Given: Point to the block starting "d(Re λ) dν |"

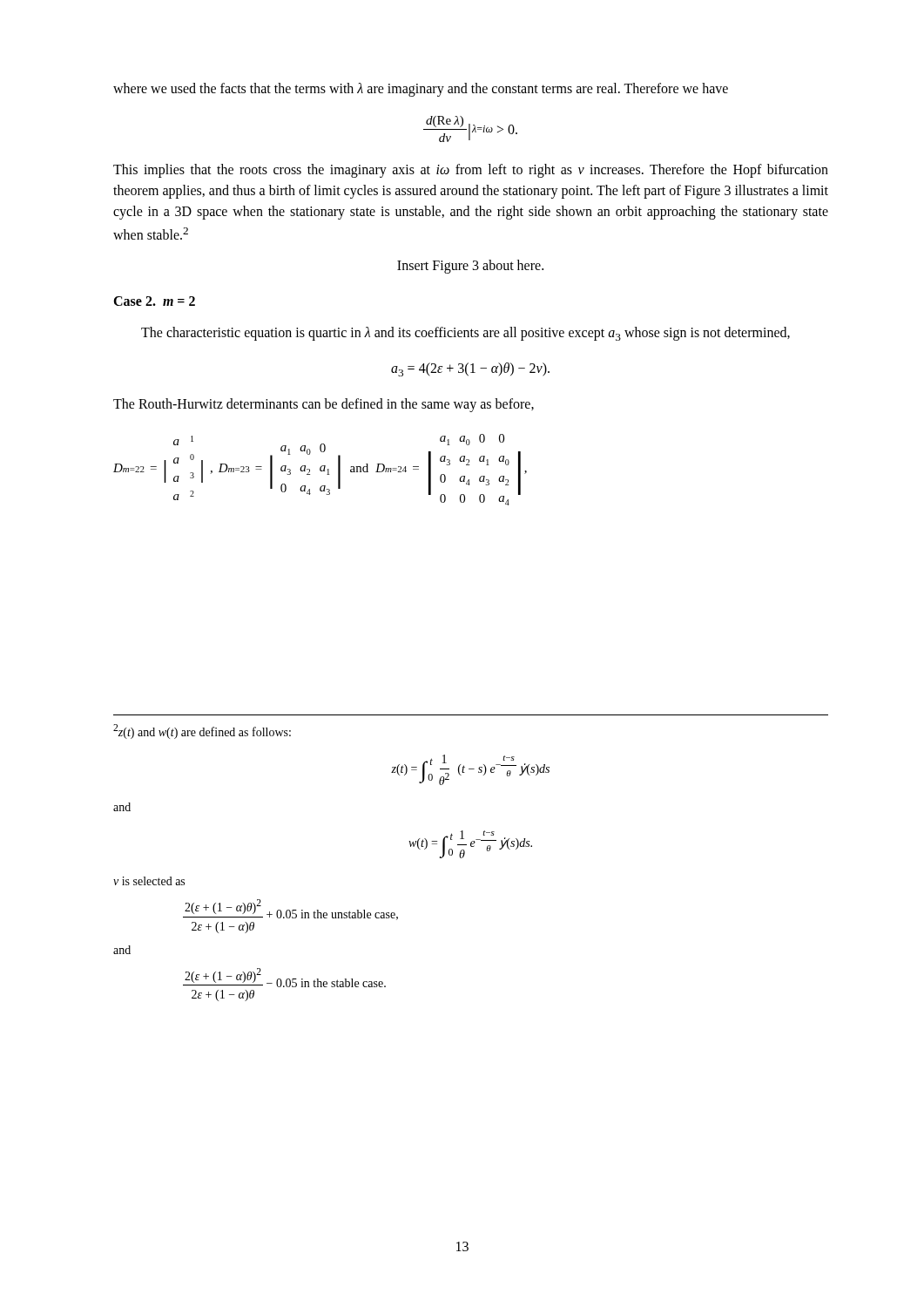Looking at the screenshot, I should 471,129.
